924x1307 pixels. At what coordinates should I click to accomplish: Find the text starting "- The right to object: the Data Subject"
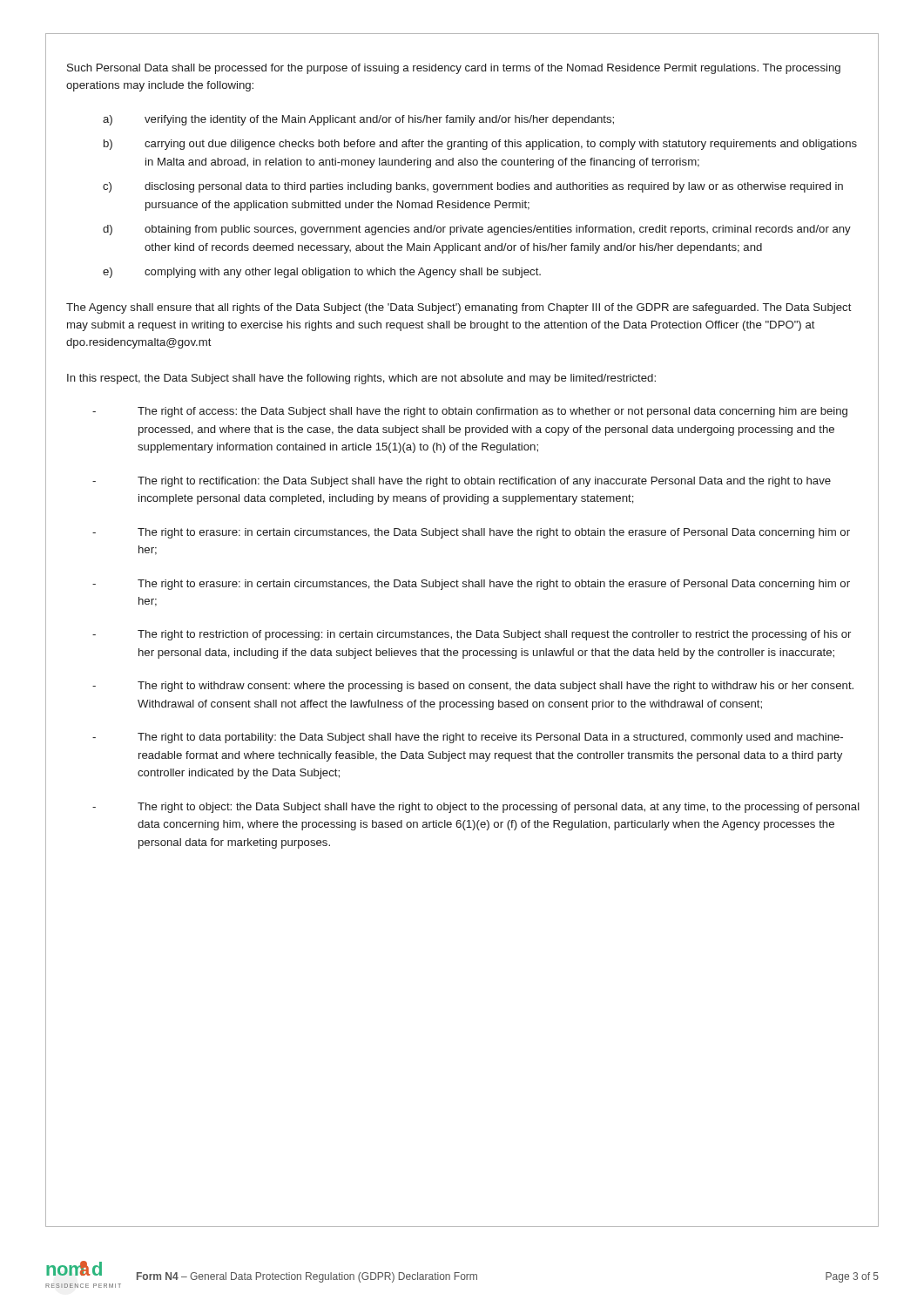463,825
